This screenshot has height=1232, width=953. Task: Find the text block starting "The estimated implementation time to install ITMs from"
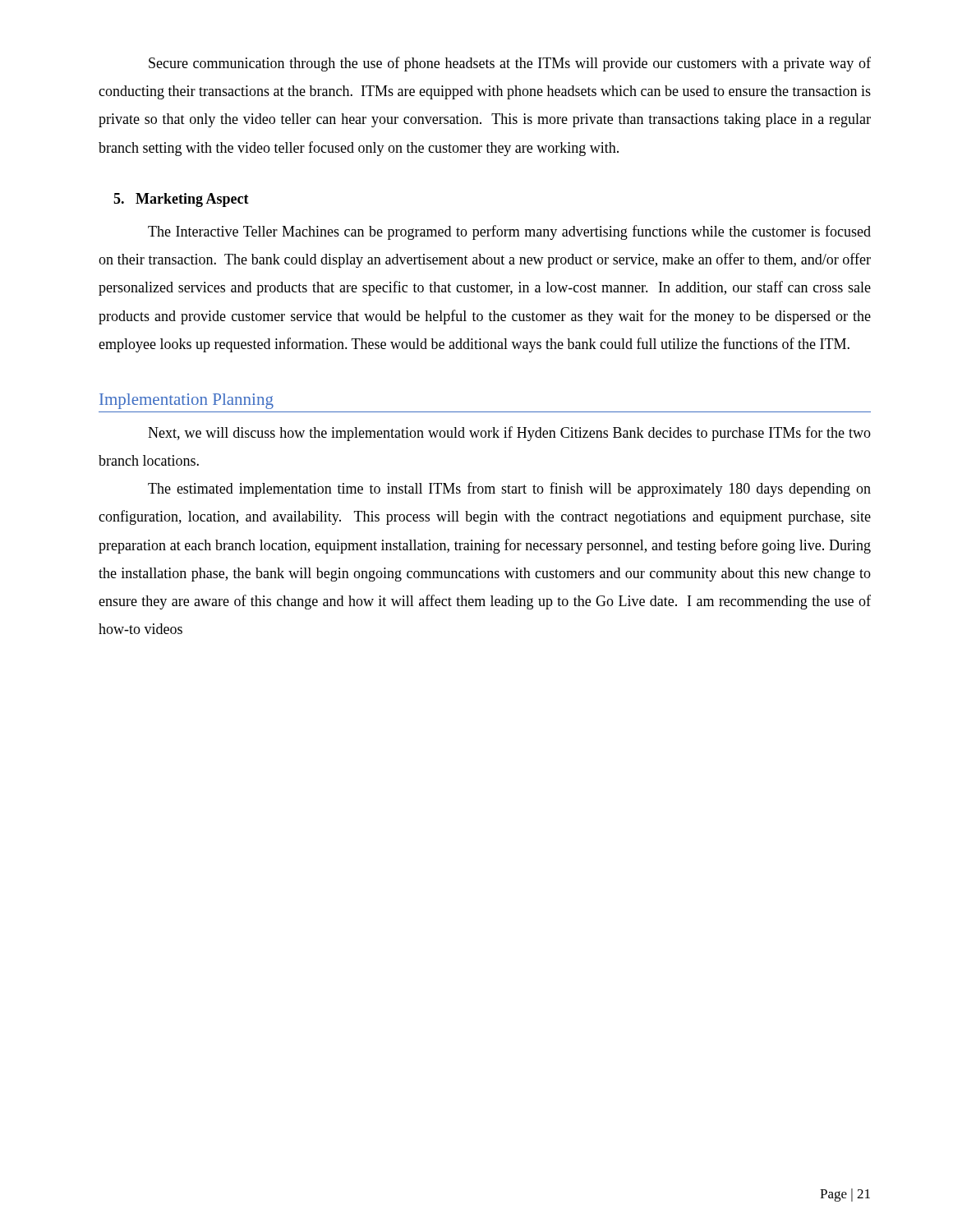tap(485, 559)
